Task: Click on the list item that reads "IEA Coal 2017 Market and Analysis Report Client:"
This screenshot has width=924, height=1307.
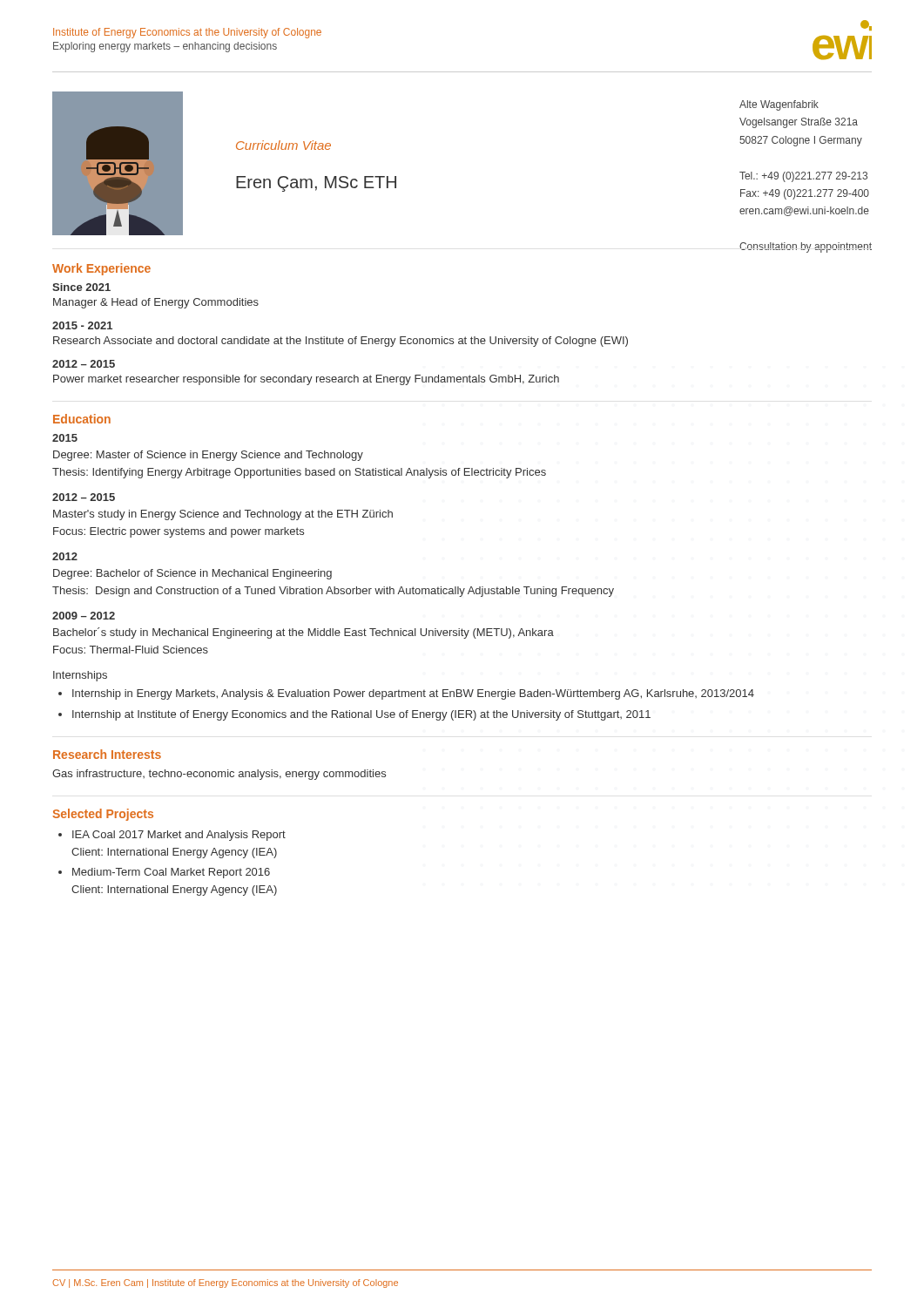Action: [x=178, y=843]
